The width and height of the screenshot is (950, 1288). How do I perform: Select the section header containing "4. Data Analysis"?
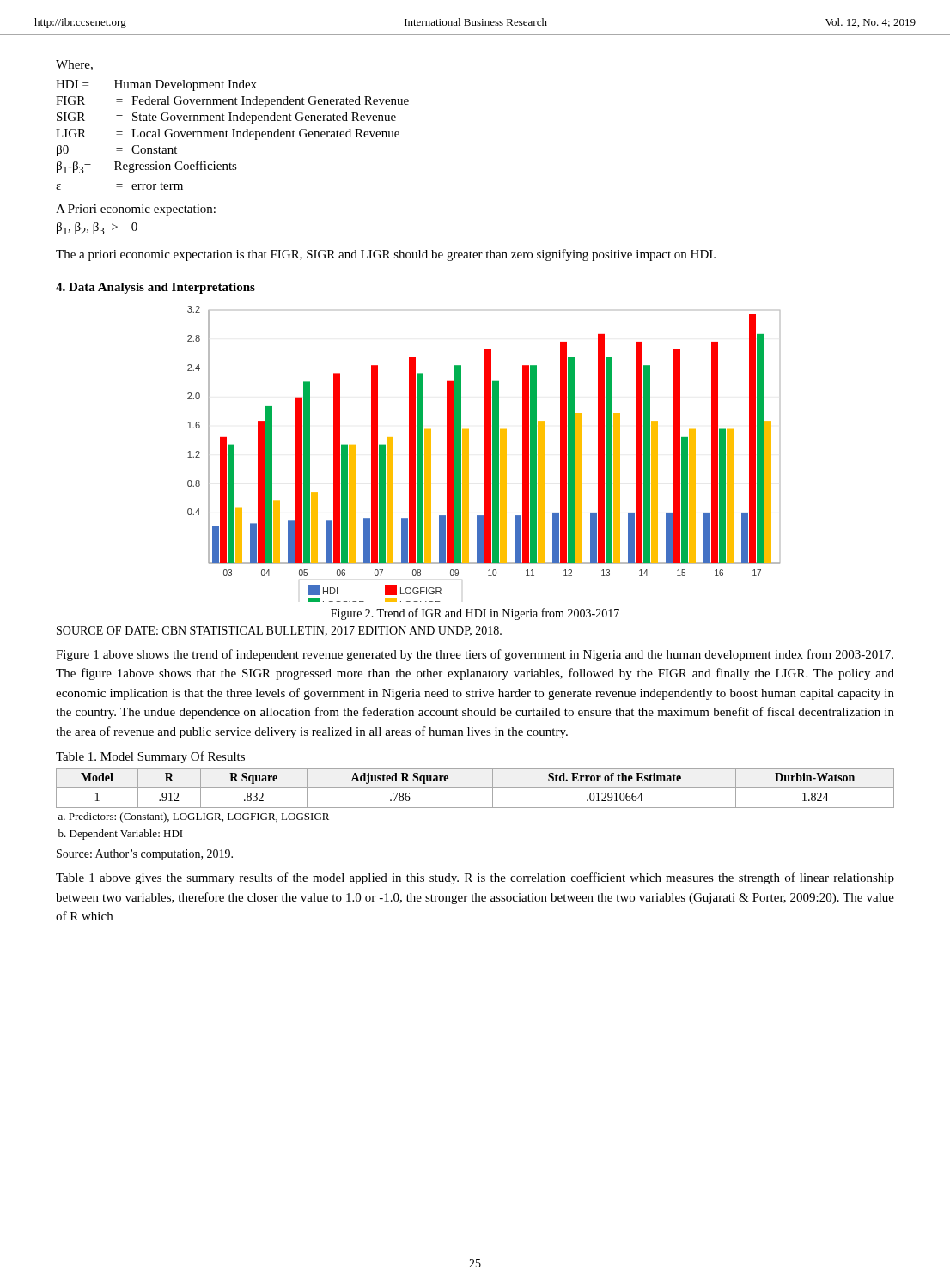point(155,286)
